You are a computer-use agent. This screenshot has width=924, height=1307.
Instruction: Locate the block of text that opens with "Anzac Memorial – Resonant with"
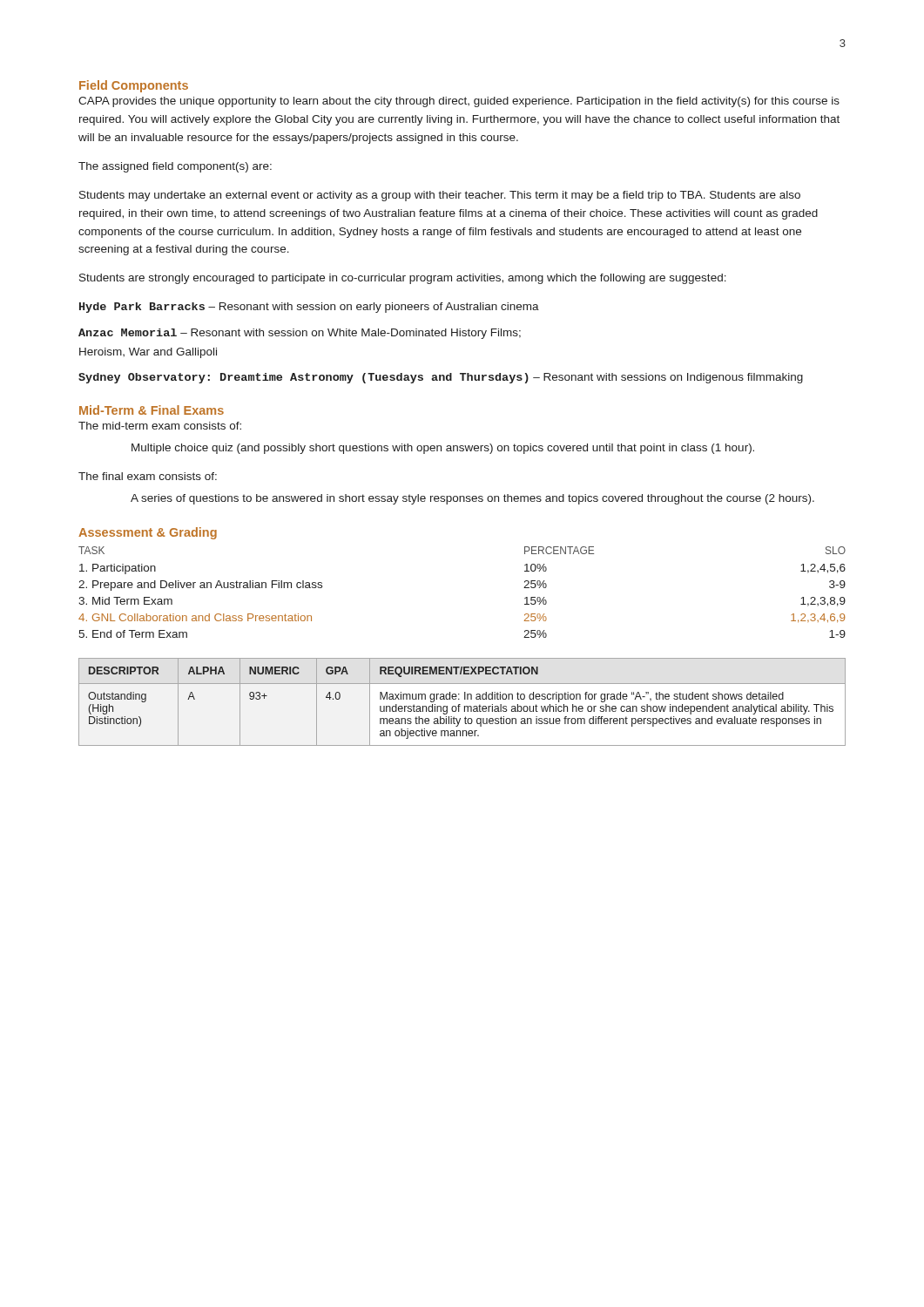pos(300,342)
